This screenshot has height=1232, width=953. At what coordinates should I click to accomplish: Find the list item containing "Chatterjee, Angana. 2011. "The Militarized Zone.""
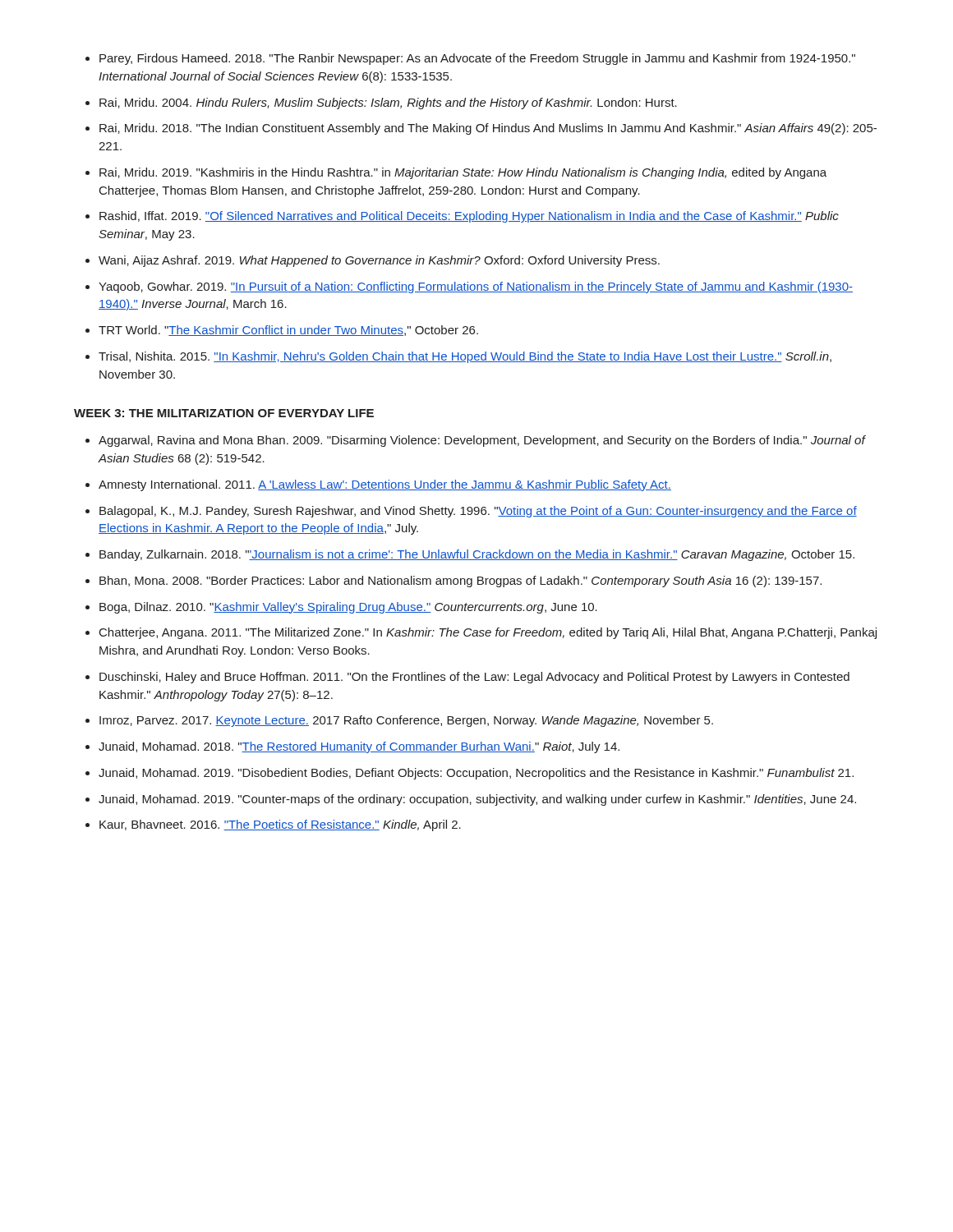489,642
